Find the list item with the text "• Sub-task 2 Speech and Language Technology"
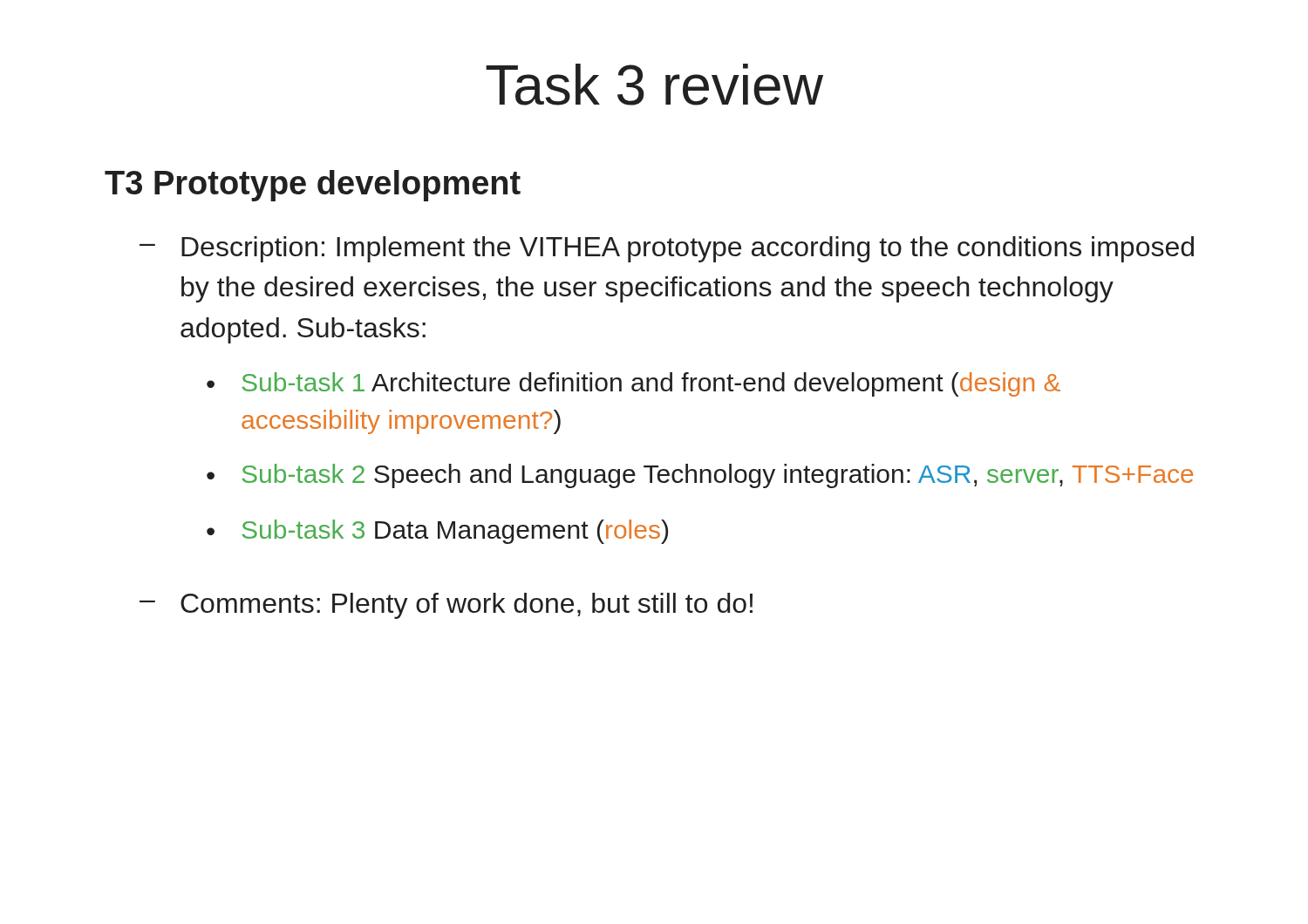Viewport: 1308px width, 924px height. pos(700,475)
